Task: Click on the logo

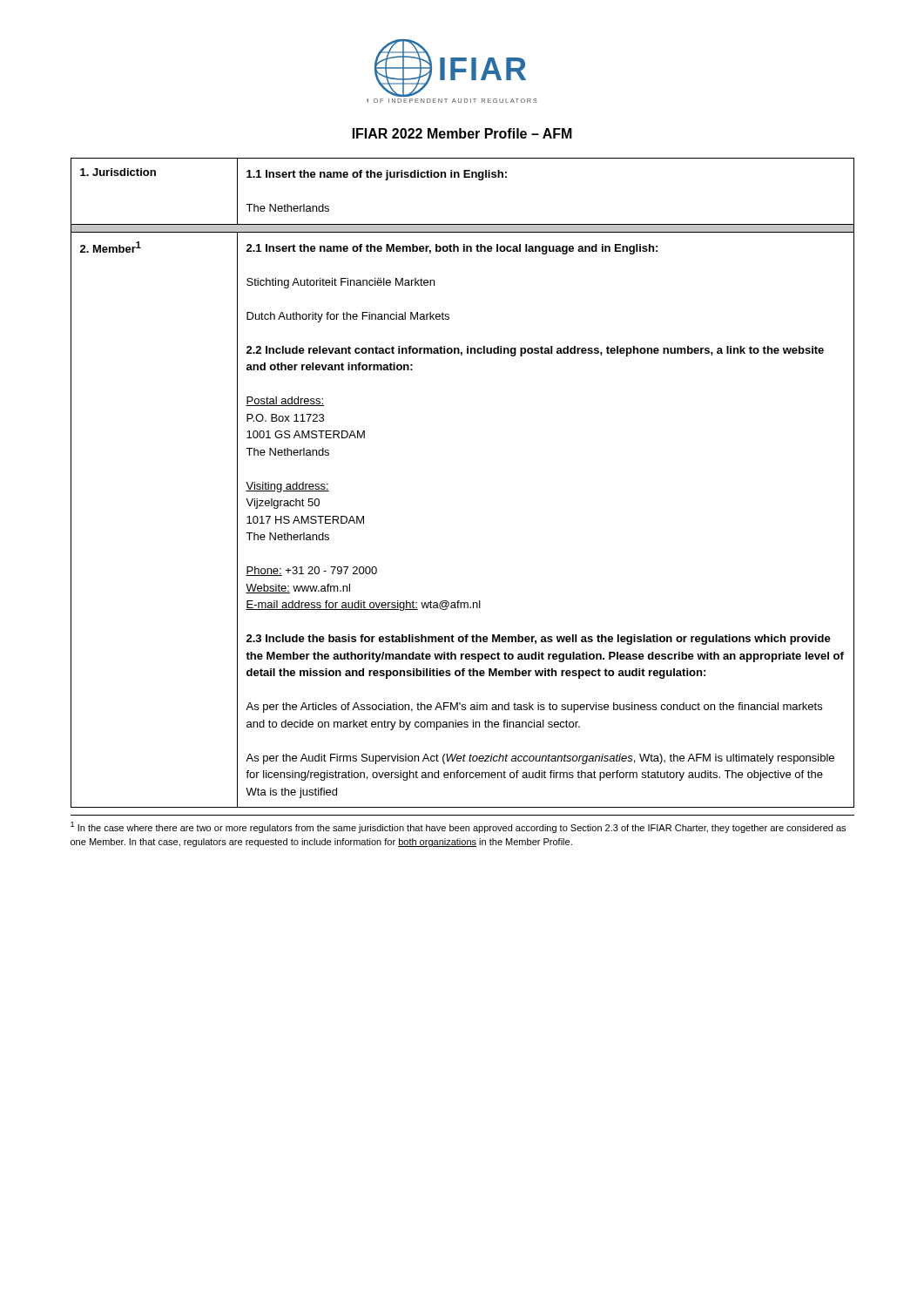Action: point(462,63)
